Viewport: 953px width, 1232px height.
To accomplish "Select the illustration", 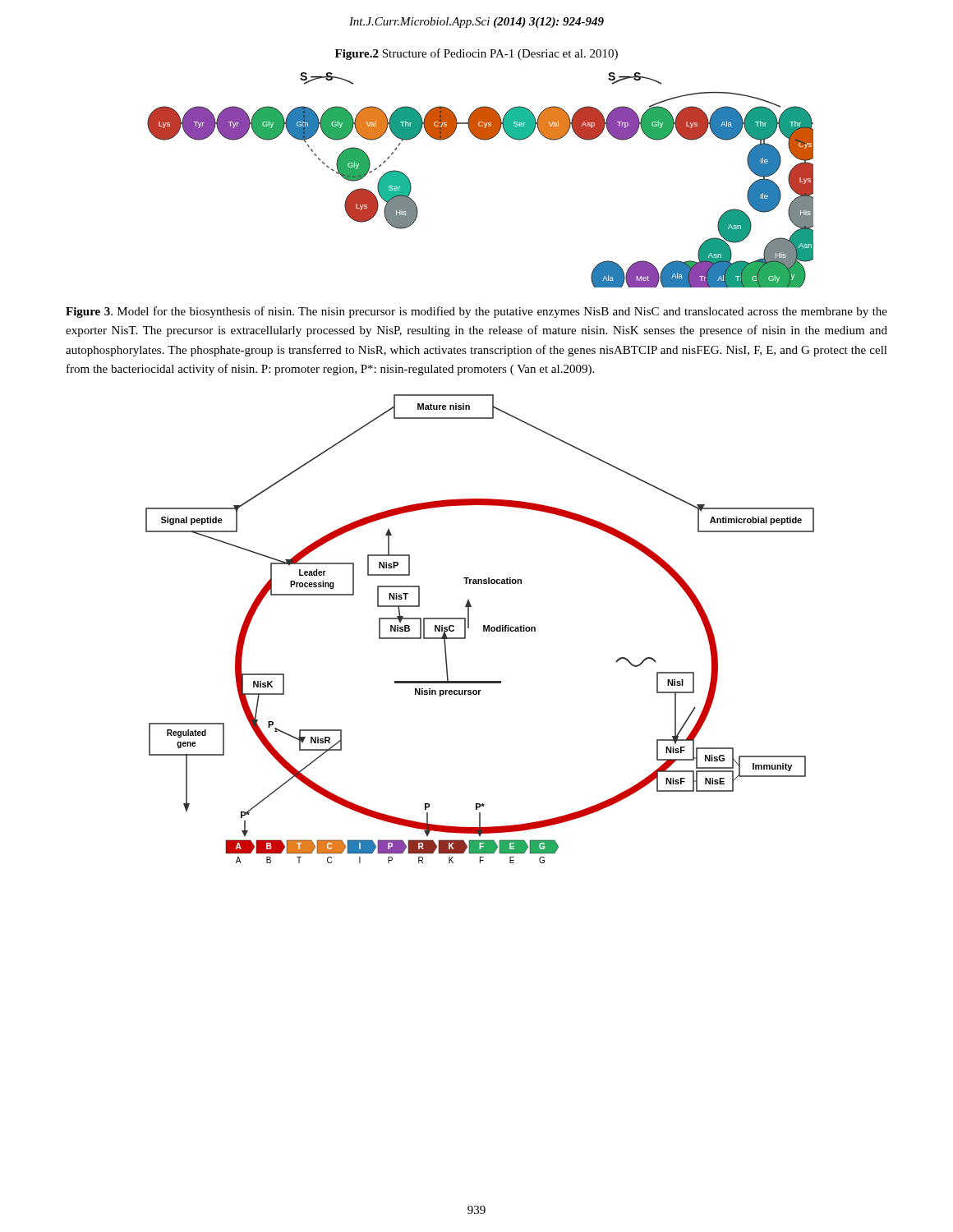I will click(x=476, y=177).
